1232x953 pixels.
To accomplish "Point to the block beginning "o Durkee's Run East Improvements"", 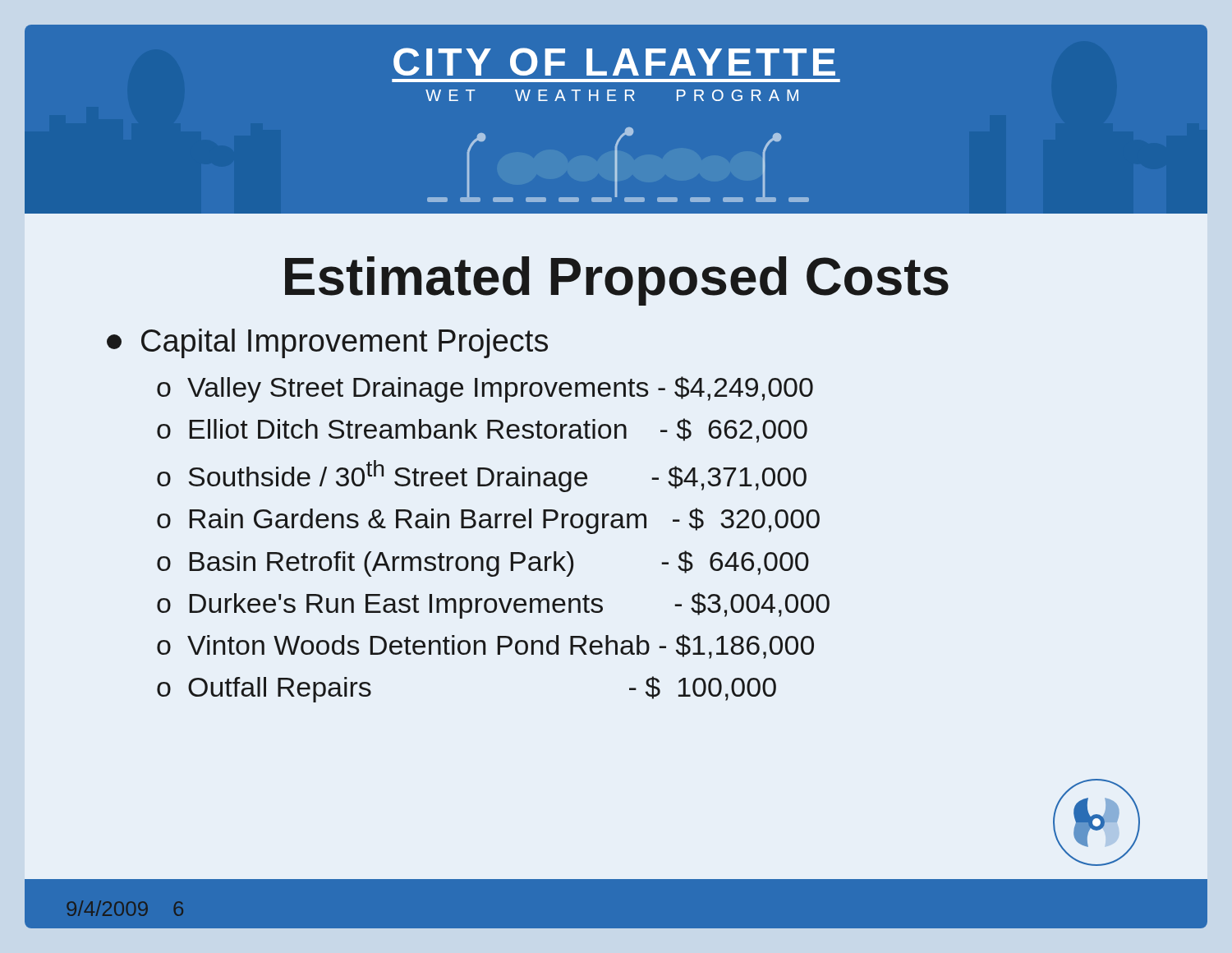I will 682,603.
